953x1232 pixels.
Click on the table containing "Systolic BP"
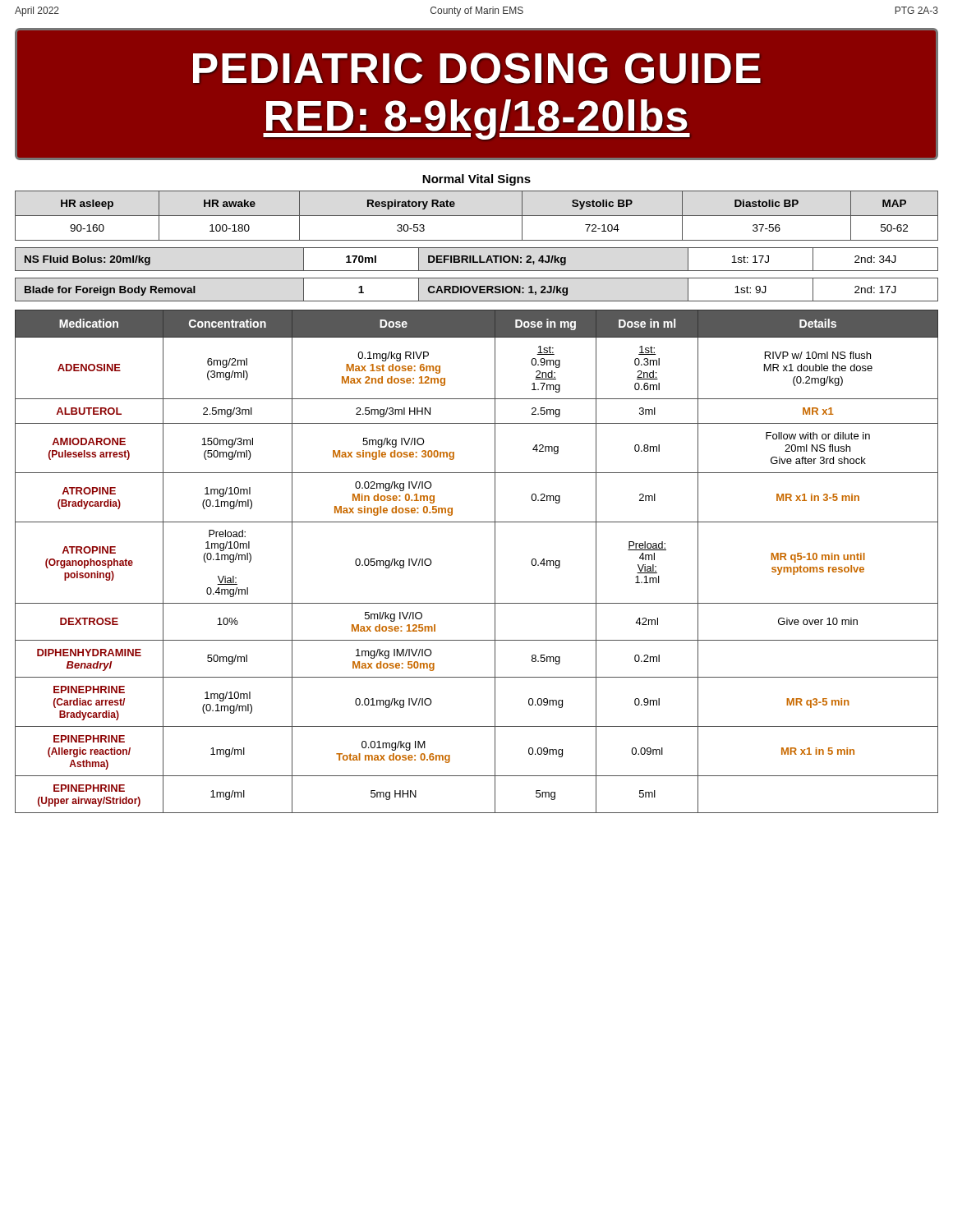[x=476, y=216]
